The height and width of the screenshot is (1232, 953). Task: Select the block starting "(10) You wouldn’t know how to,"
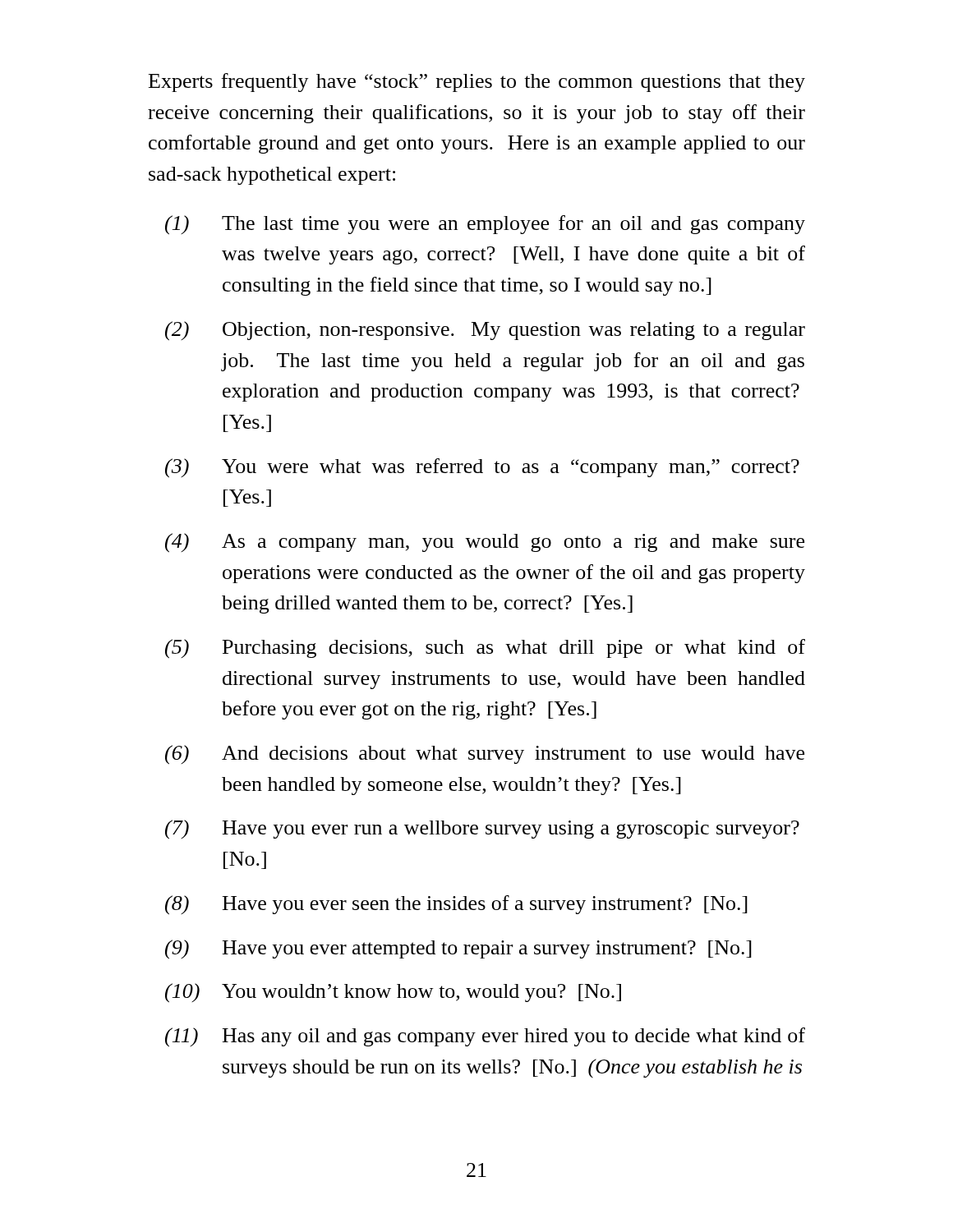(485, 991)
